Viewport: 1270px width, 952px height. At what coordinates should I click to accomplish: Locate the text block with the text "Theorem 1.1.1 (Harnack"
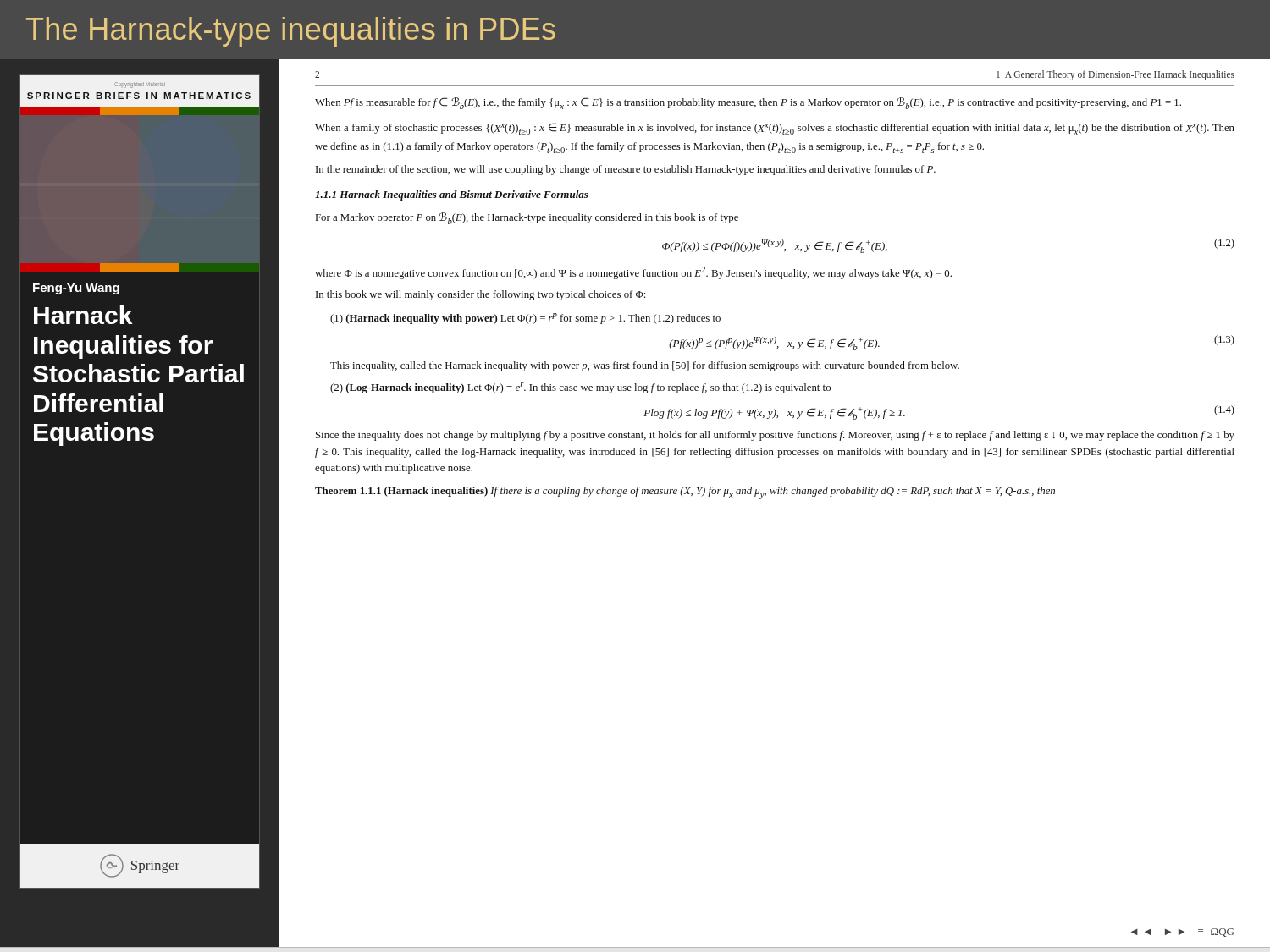(685, 492)
